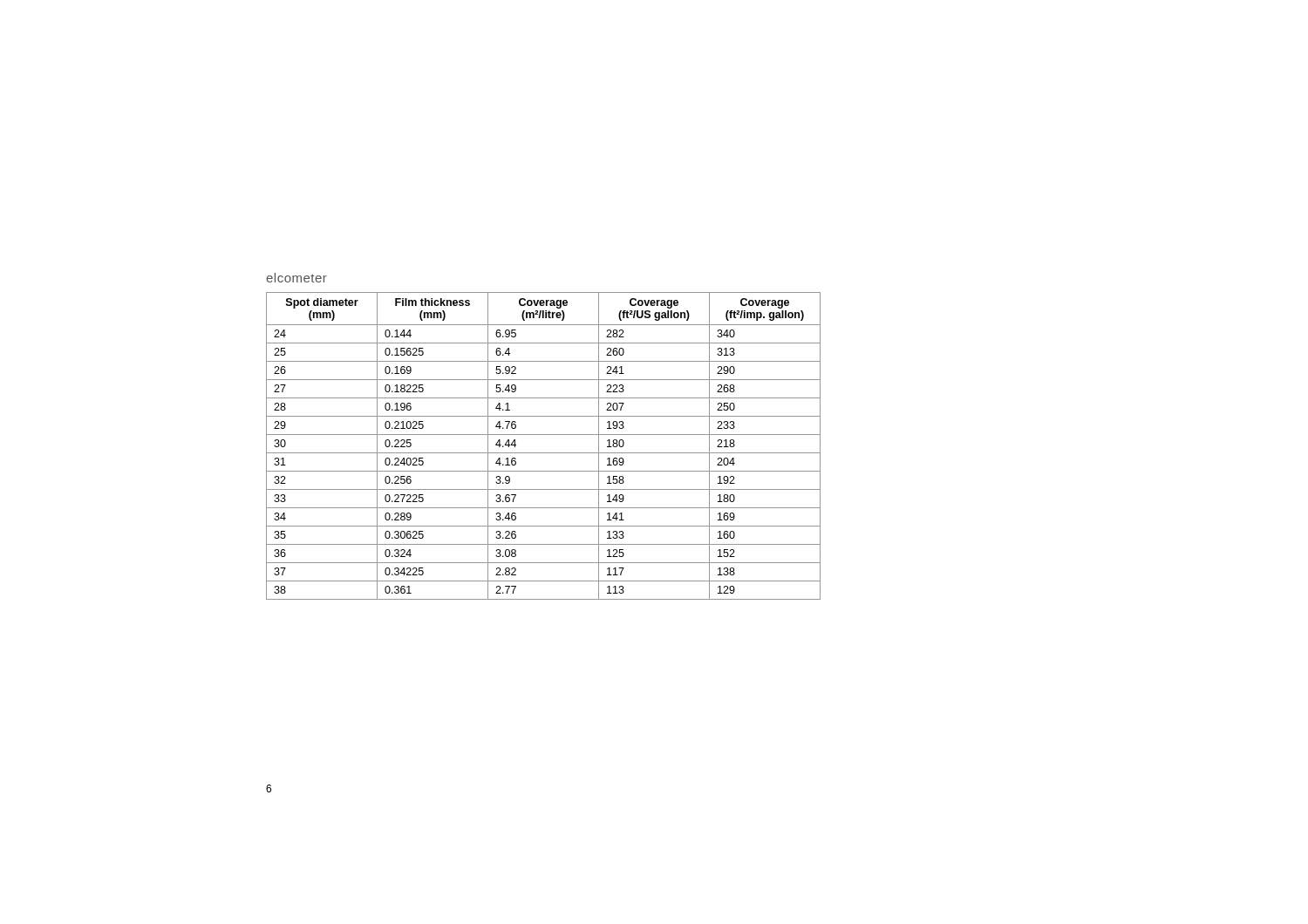The height and width of the screenshot is (924, 1308).
Task: Click on the table containing "Coverage (ft²/imp. gallon)"
Action: [543, 446]
